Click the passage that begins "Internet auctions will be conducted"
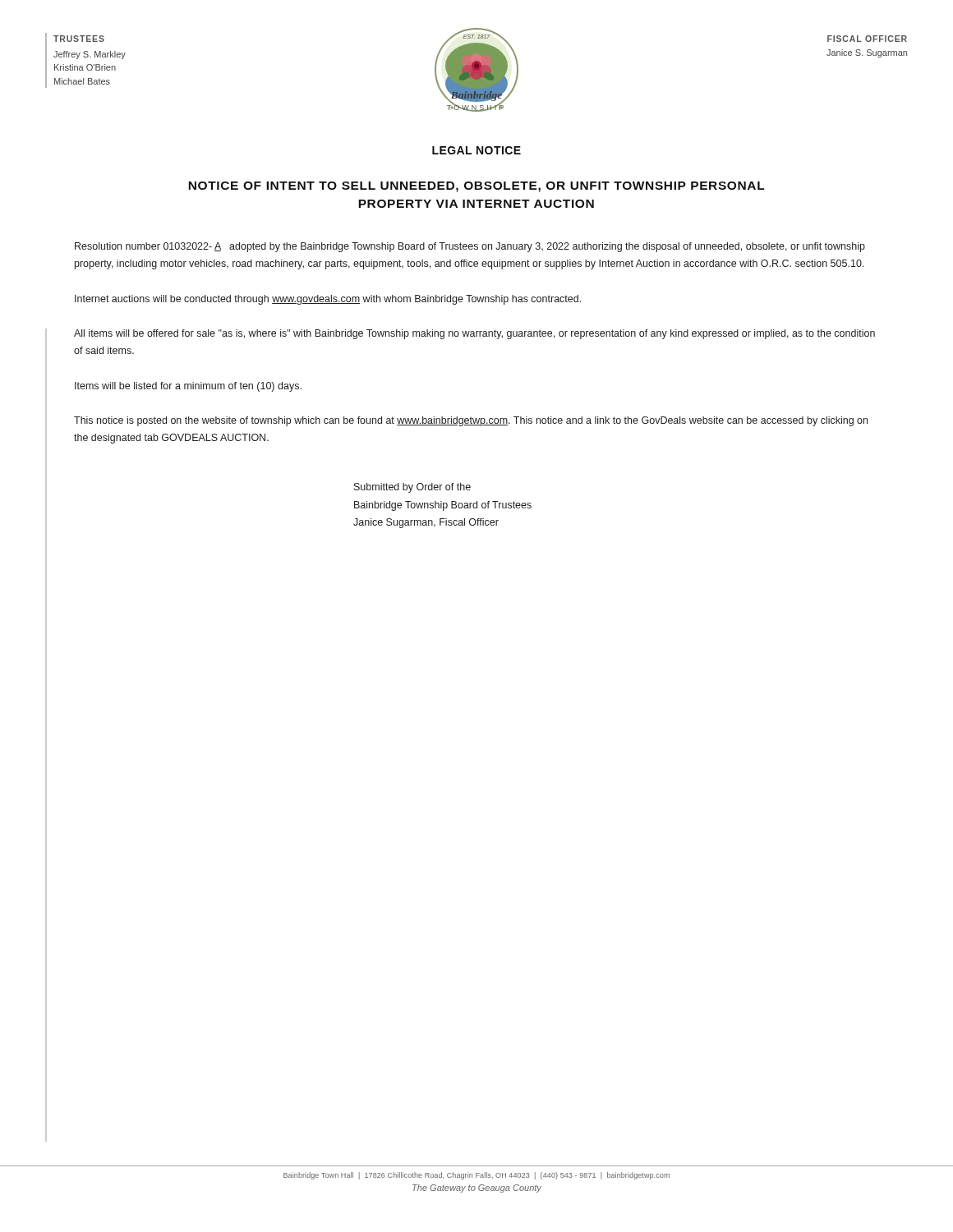Screen dimensions: 1232x953 [x=328, y=299]
